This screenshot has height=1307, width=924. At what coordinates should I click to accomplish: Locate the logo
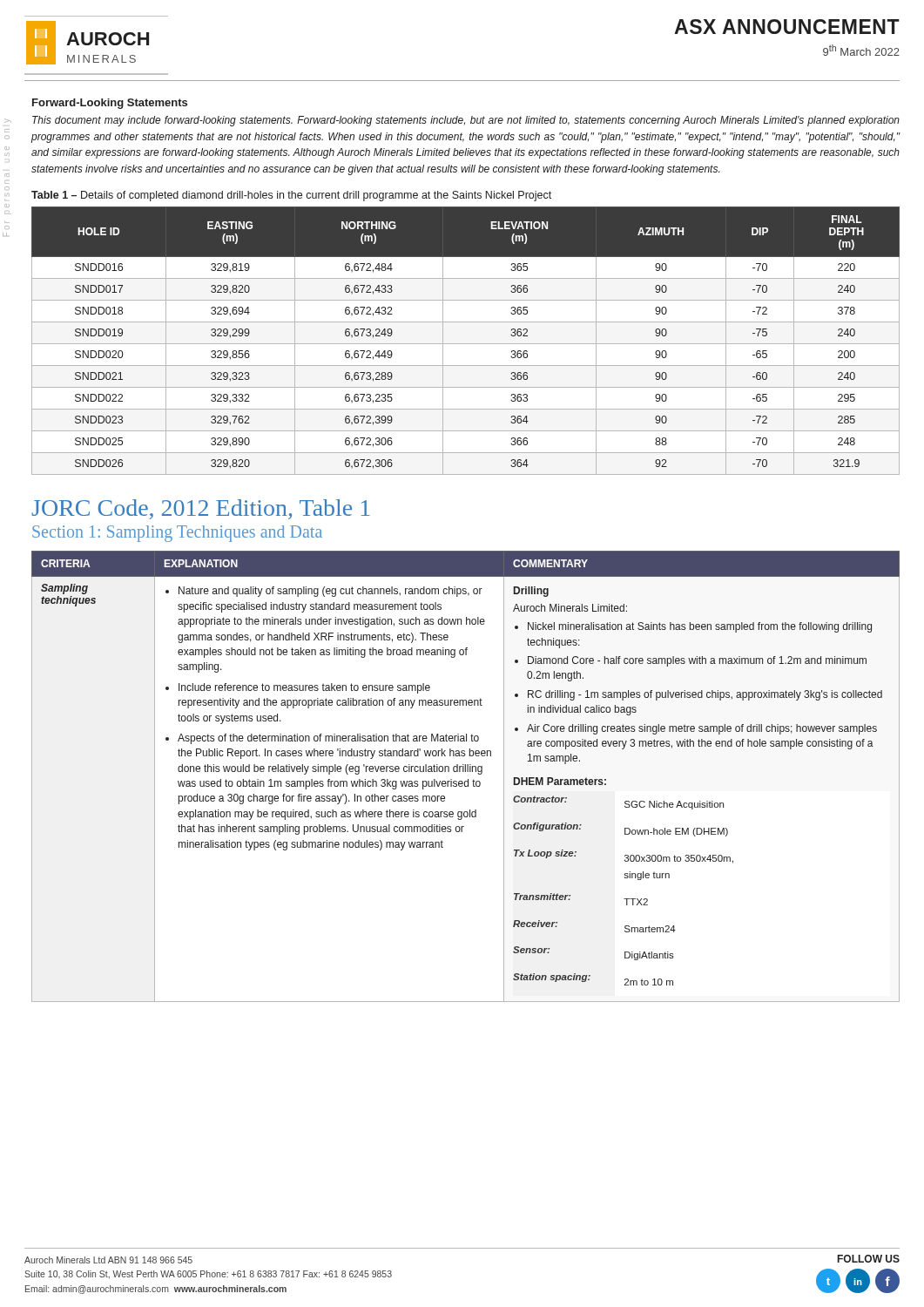[96, 45]
